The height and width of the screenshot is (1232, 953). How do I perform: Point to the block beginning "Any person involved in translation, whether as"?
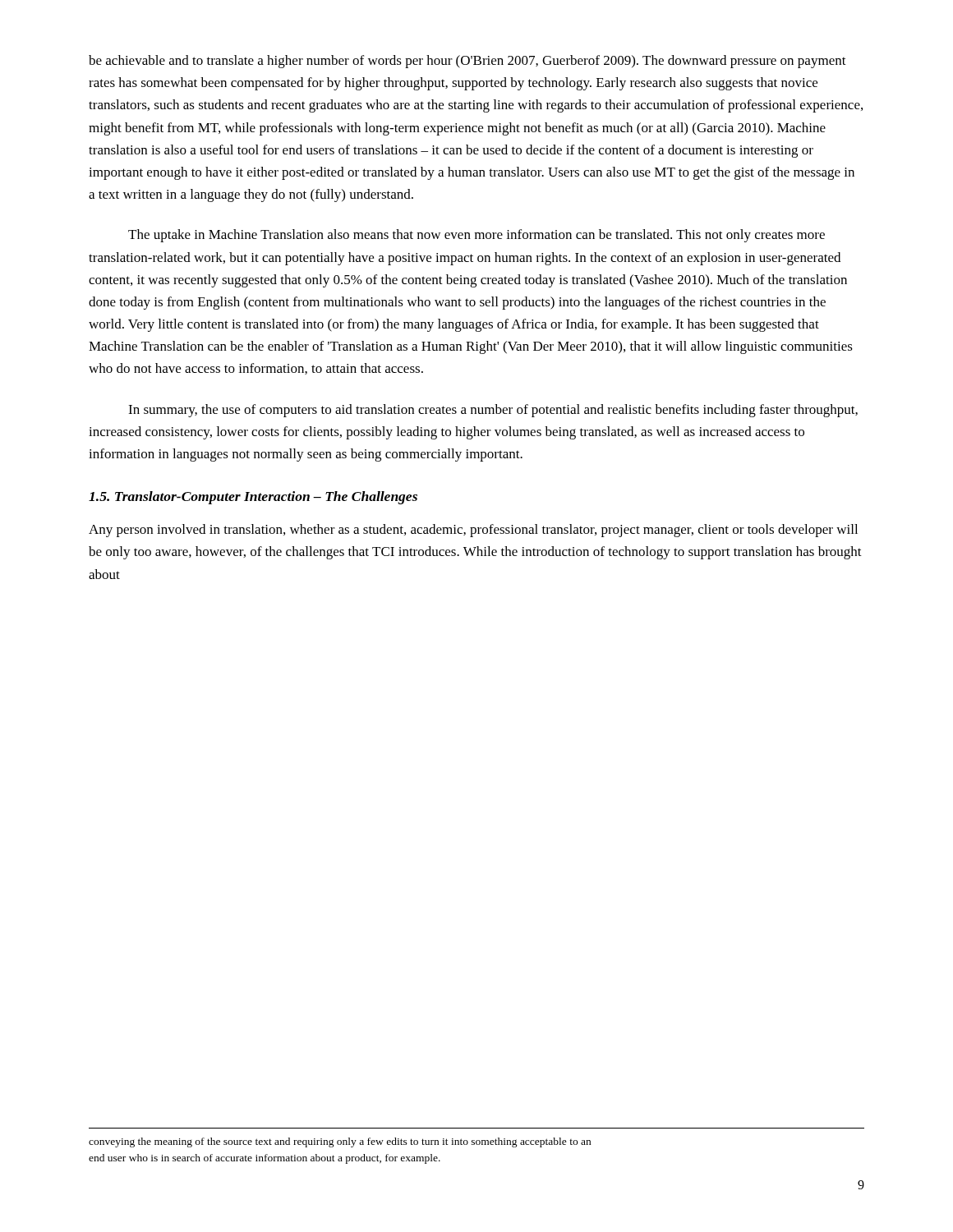(475, 552)
